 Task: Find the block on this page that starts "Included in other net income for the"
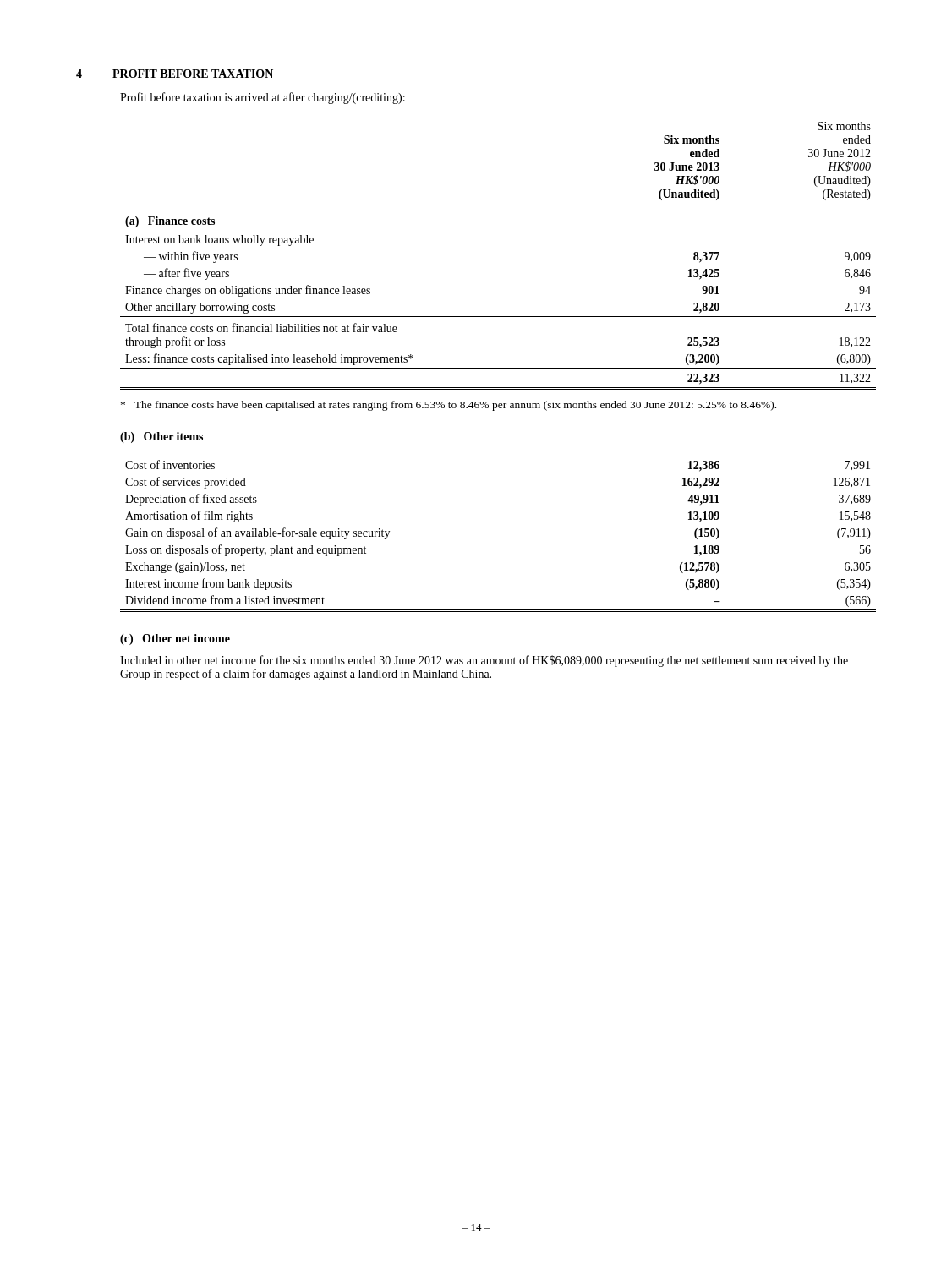click(x=484, y=667)
